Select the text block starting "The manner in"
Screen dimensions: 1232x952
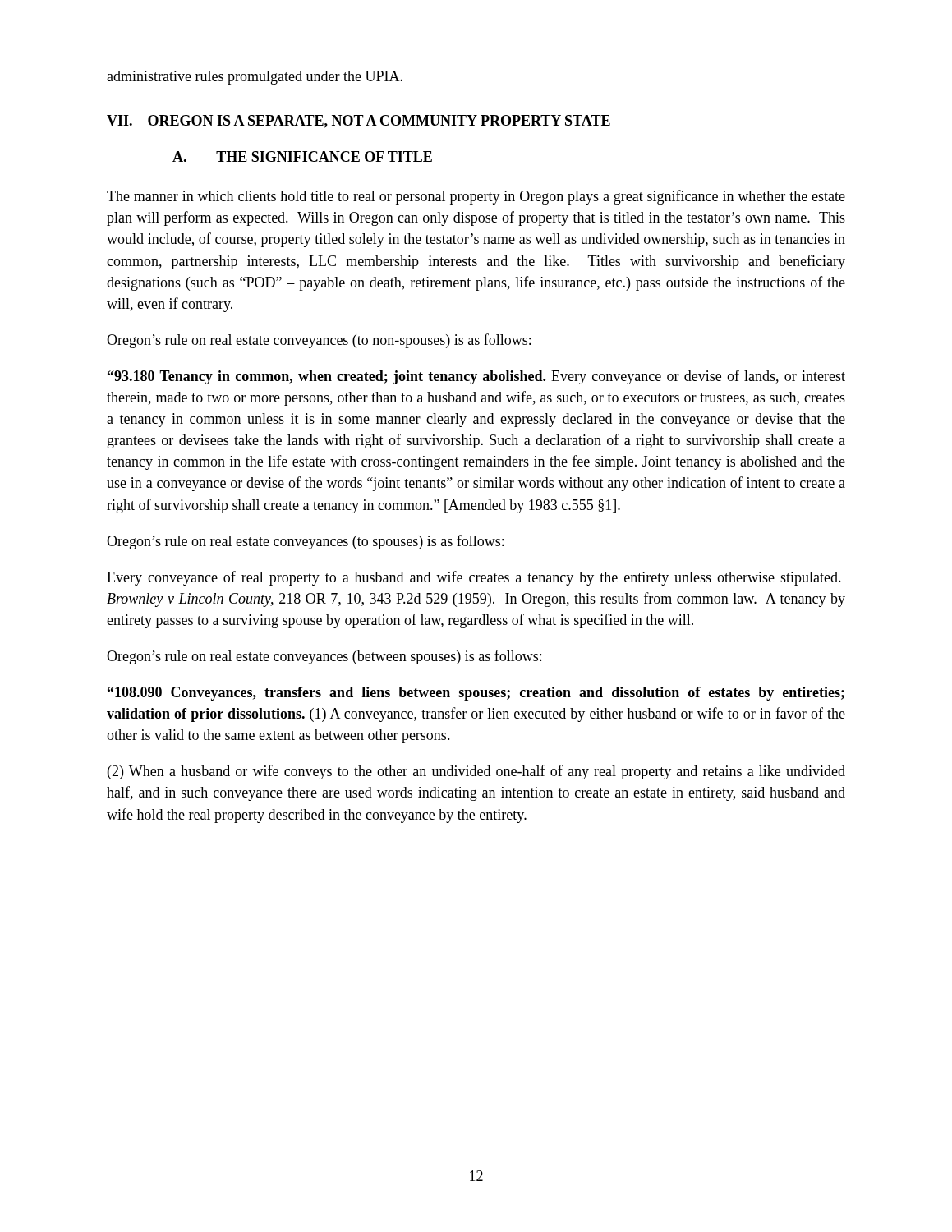(476, 250)
